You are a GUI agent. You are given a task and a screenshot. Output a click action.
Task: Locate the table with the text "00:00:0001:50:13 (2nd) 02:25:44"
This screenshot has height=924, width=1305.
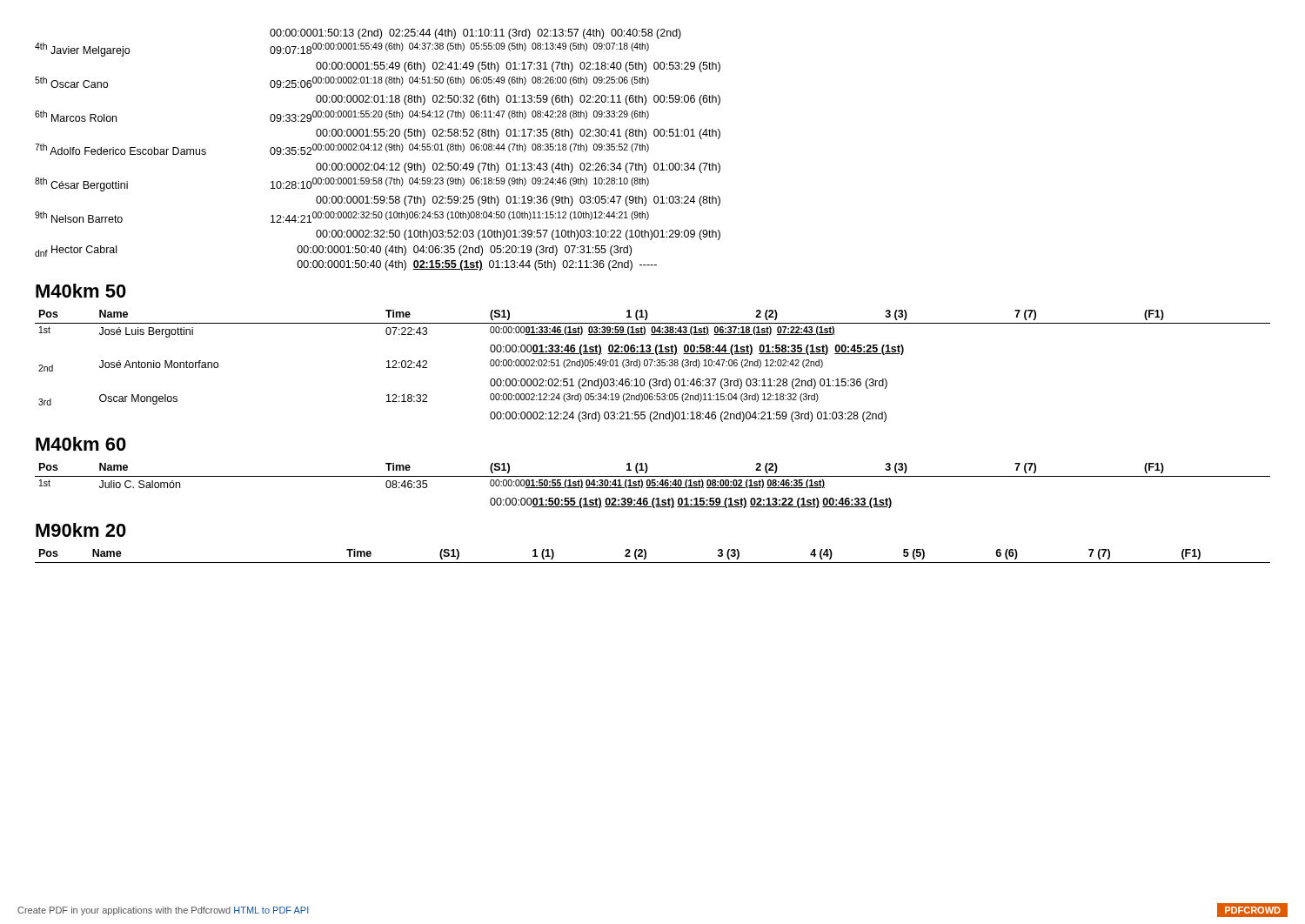click(x=652, y=150)
